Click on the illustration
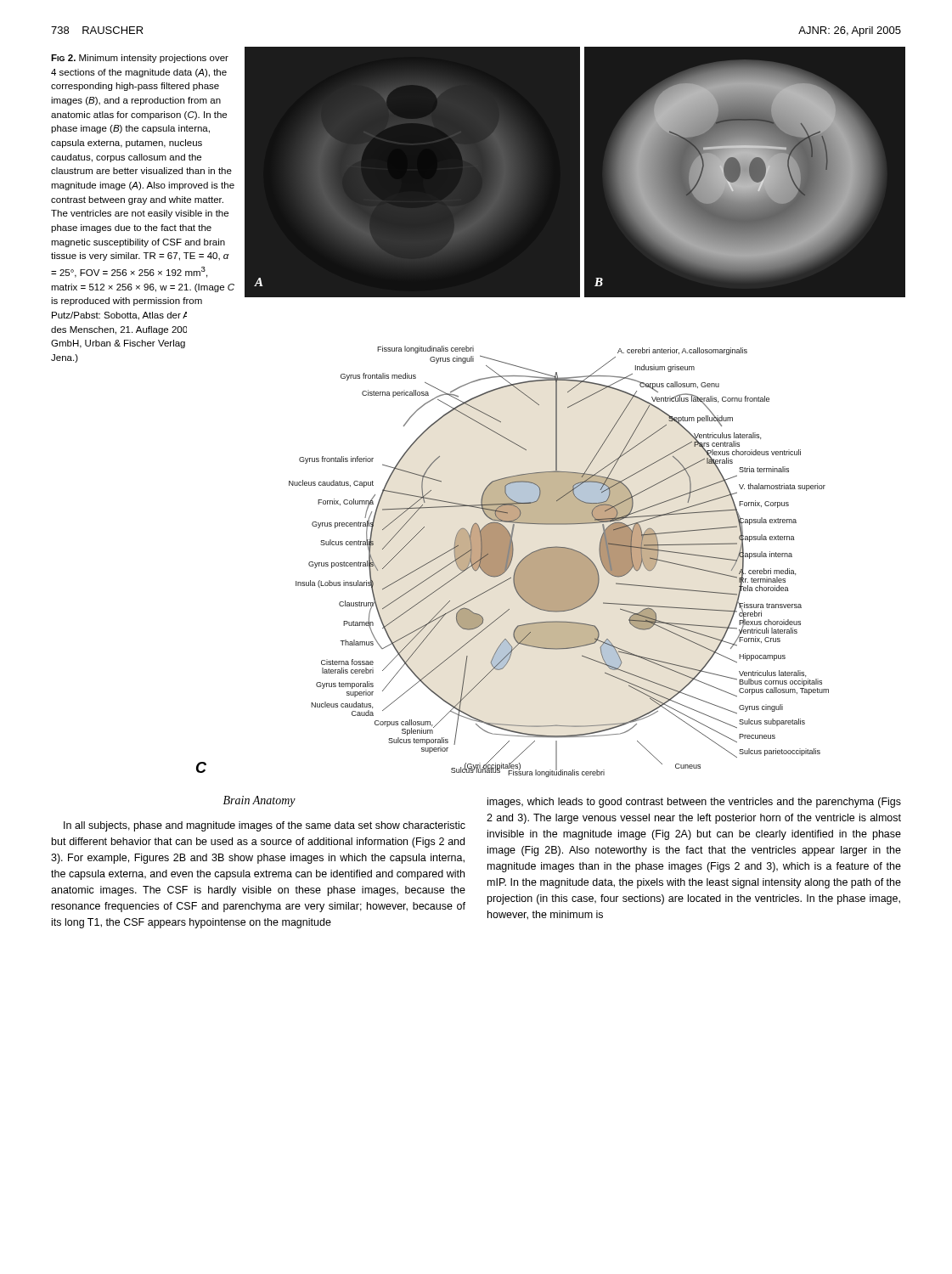 pyautogui.click(x=556, y=543)
